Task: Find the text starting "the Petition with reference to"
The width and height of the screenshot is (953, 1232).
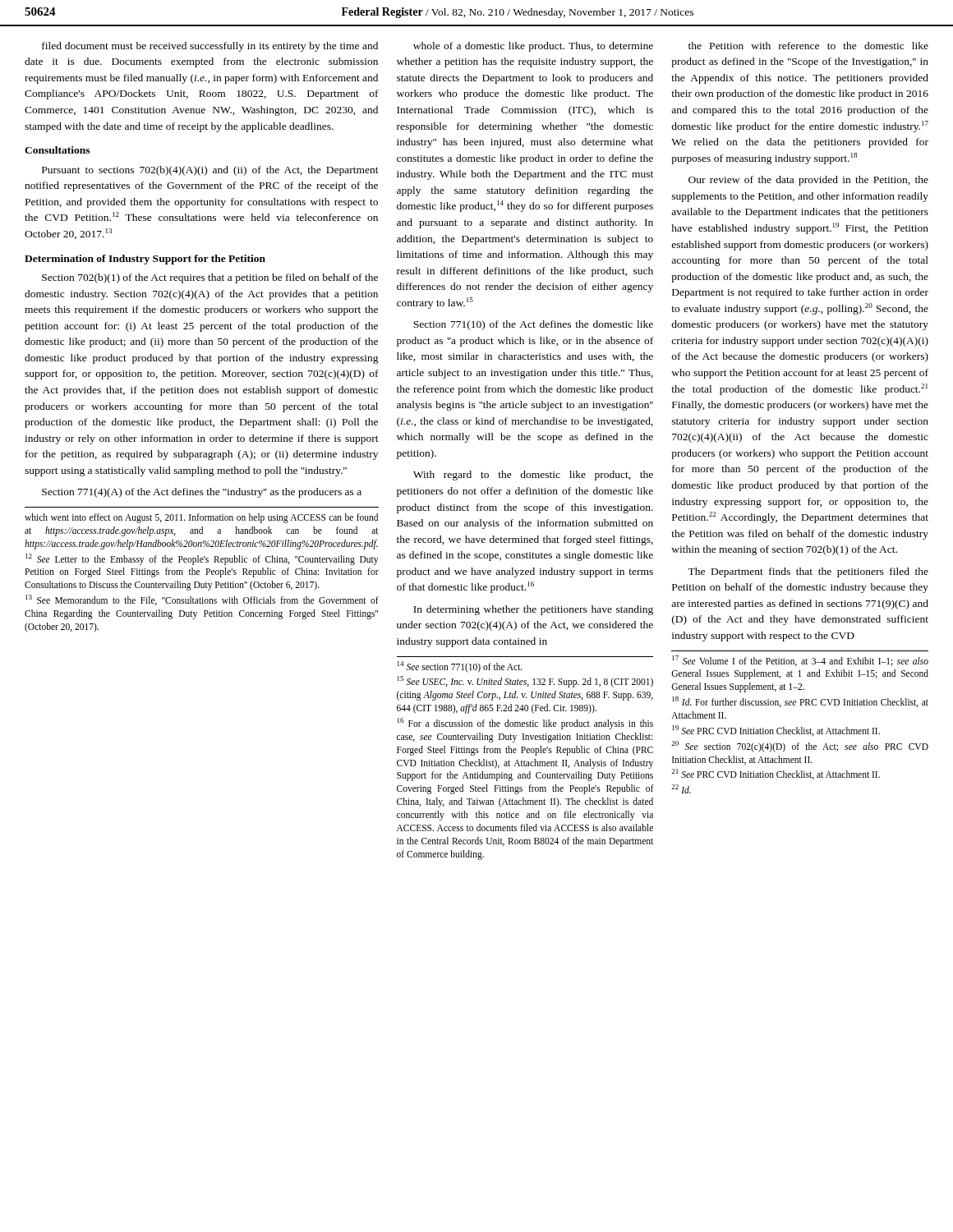Action: click(800, 341)
